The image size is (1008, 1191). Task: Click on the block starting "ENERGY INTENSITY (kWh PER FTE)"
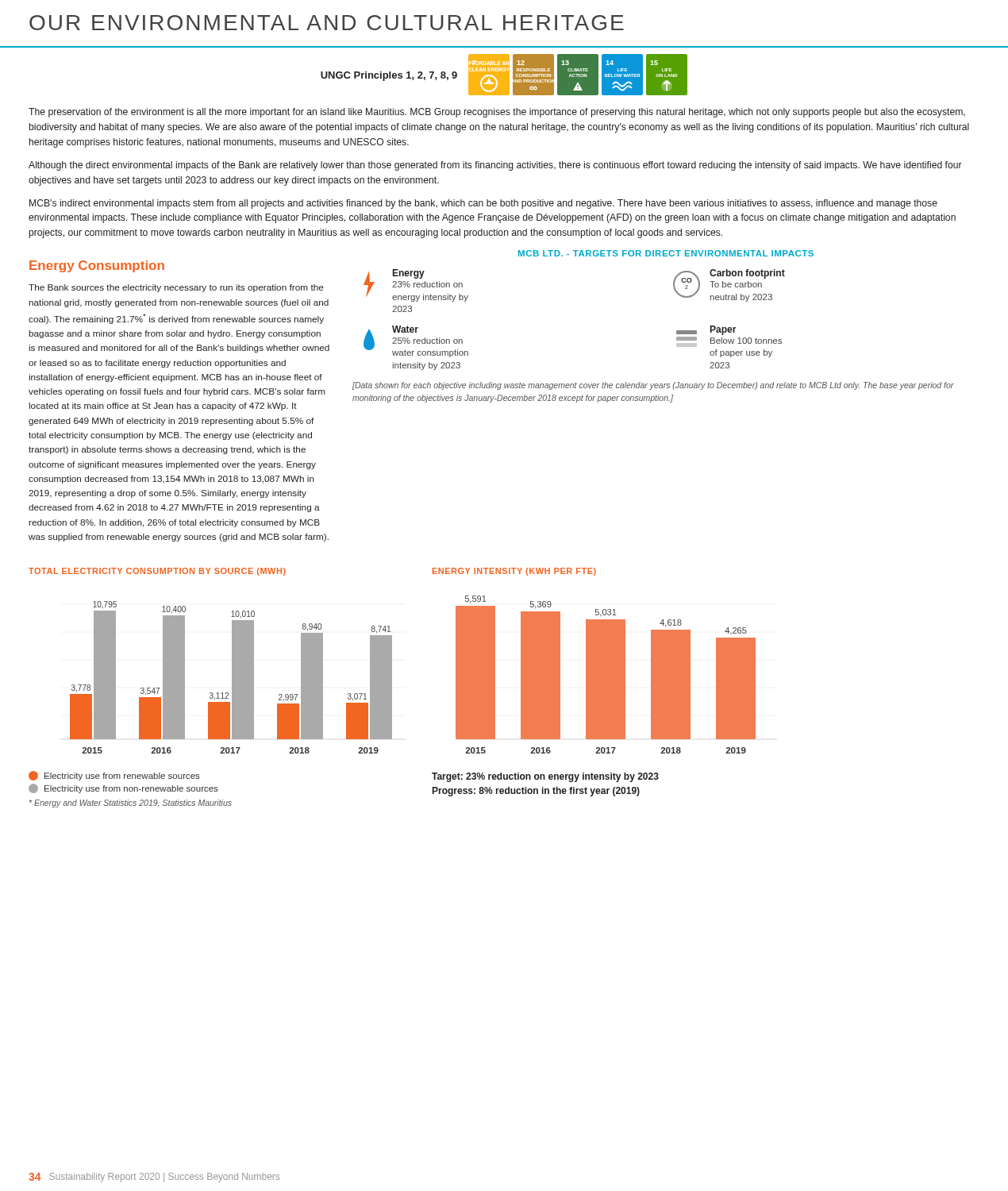coord(514,571)
